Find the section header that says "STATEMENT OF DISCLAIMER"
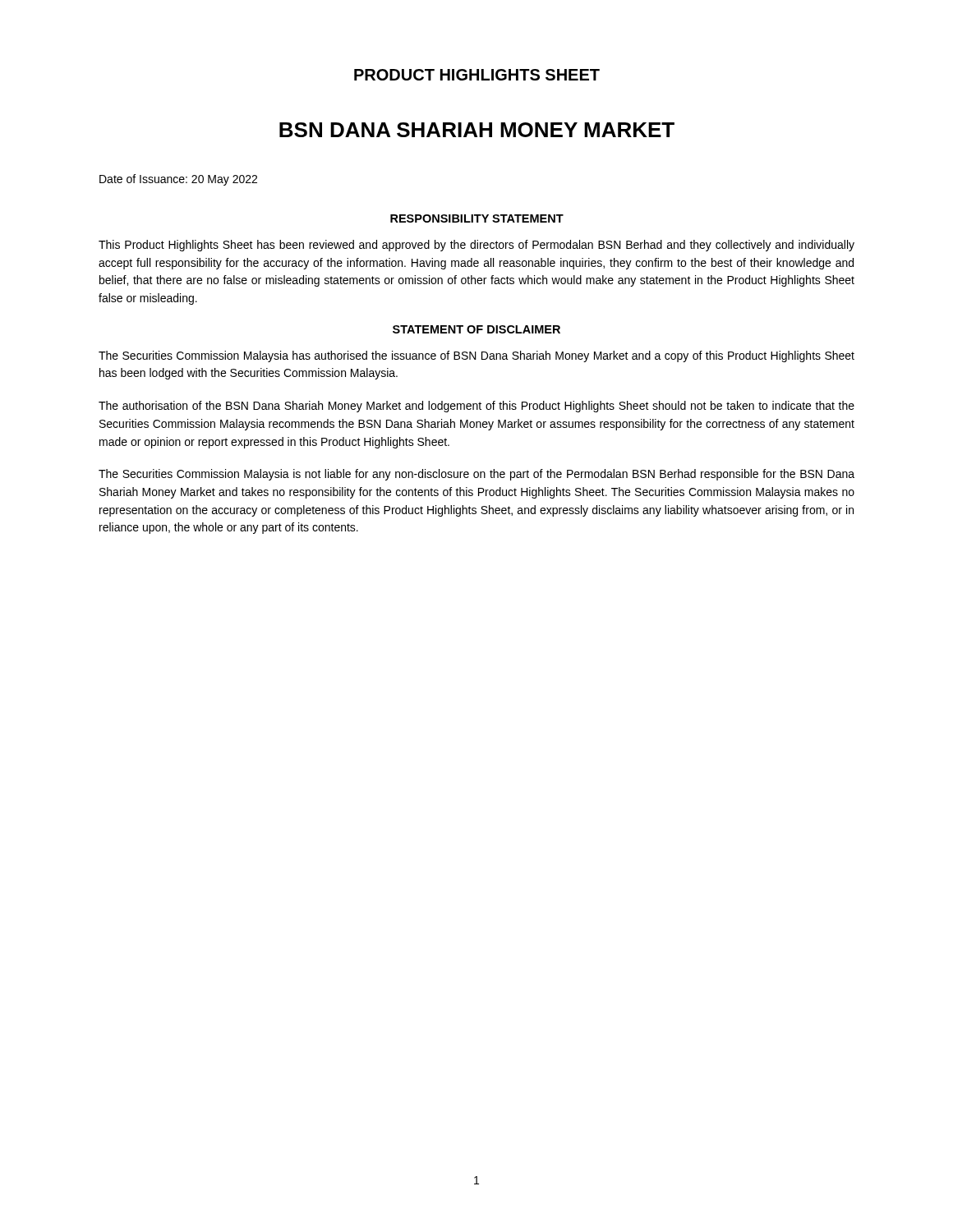 coord(476,329)
